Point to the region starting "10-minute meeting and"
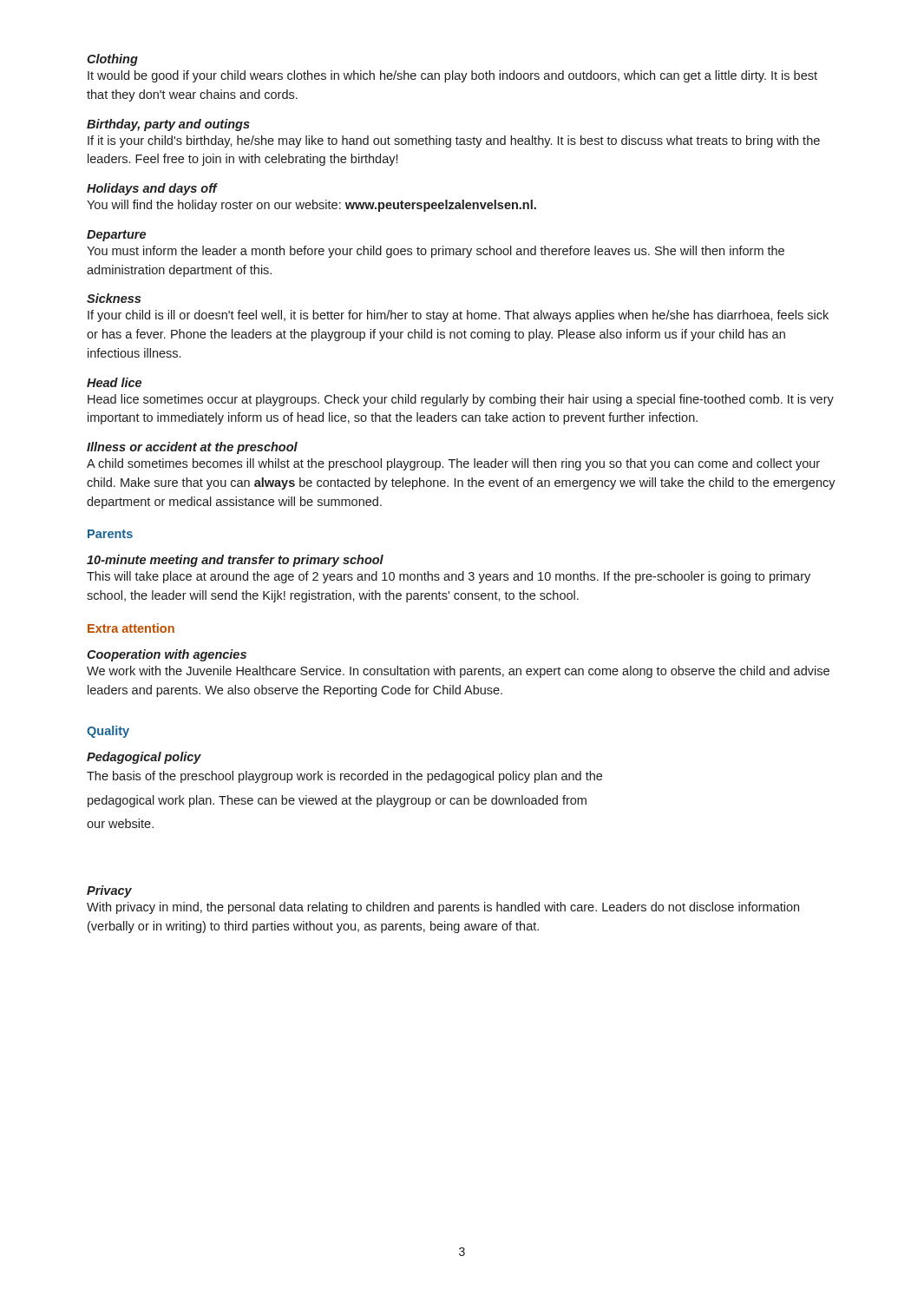The image size is (924, 1302). tap(235, 560)
